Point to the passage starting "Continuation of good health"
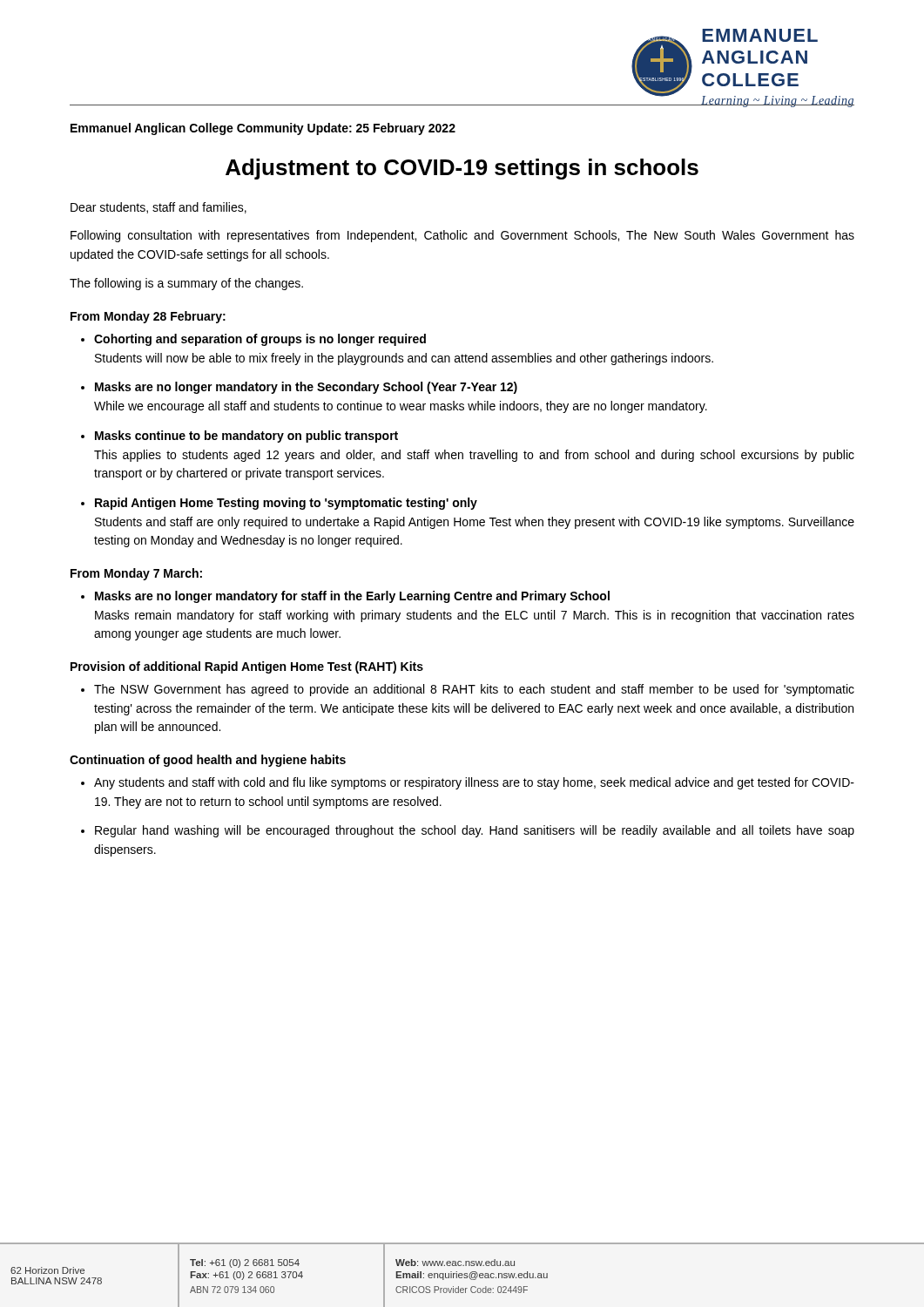Image resolution: width=924 pixels, height=1307 pixels. point(208,760)
